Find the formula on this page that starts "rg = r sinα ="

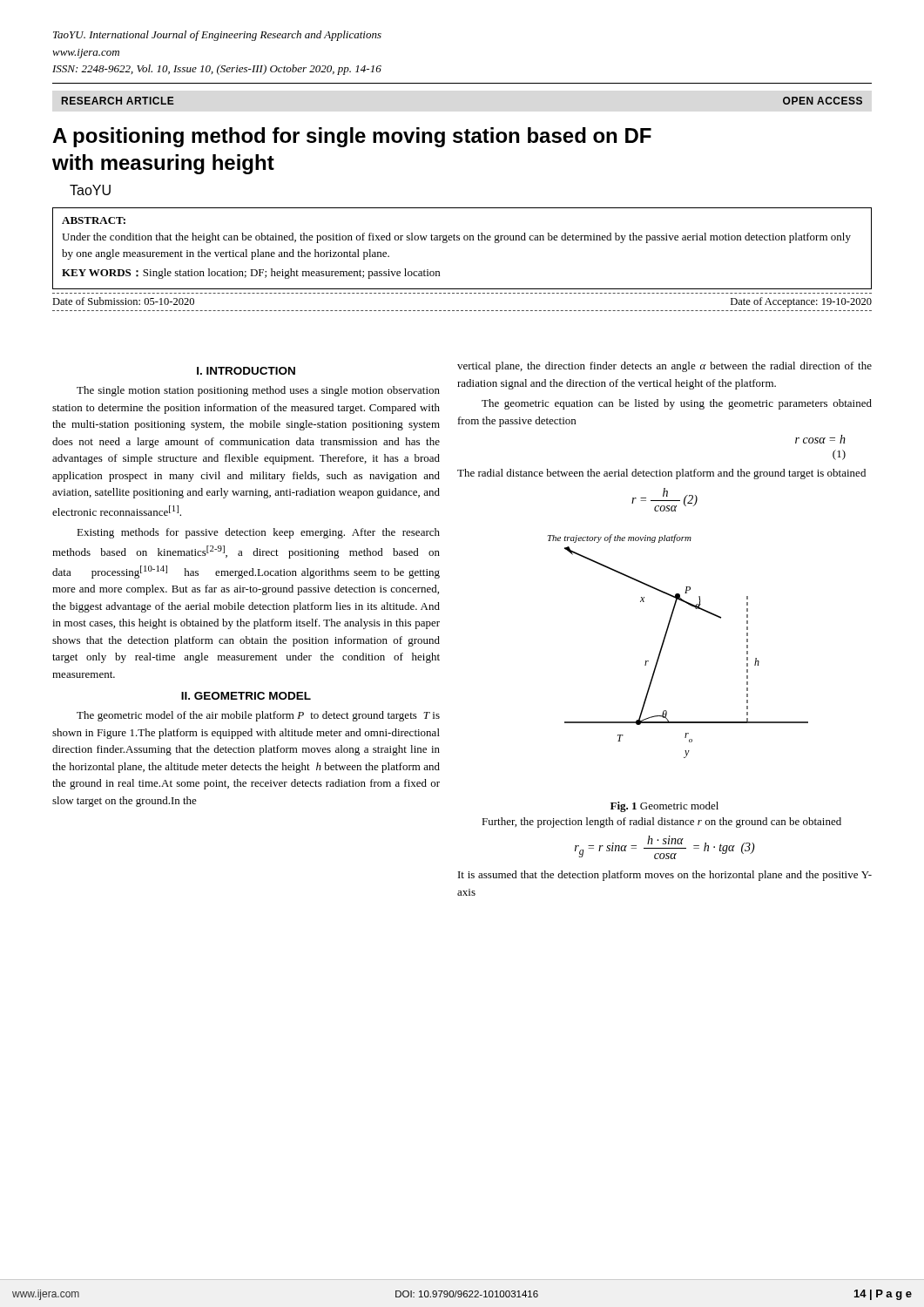point(664,848)
